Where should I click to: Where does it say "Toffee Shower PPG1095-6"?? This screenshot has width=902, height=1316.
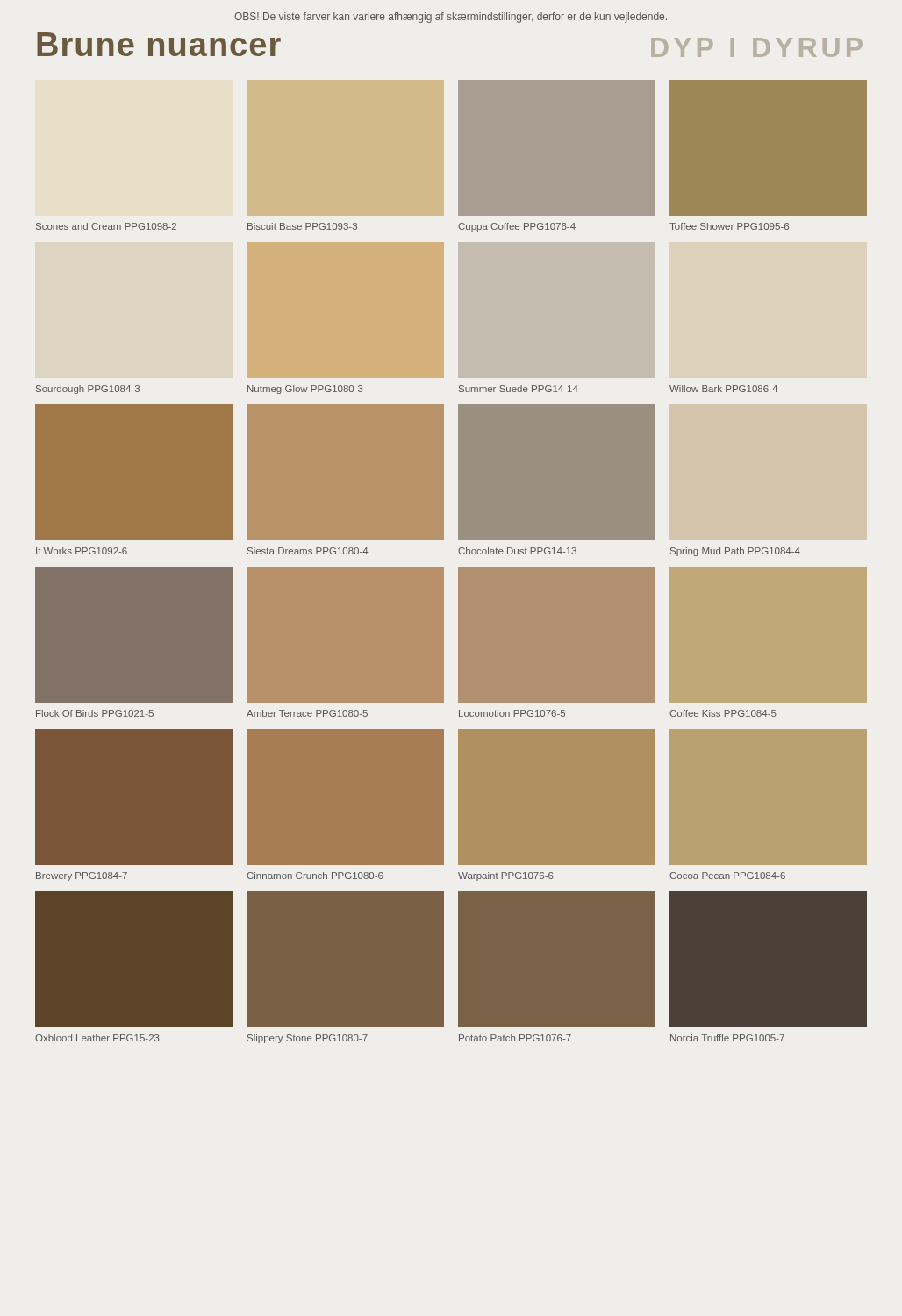coord(729,226)
